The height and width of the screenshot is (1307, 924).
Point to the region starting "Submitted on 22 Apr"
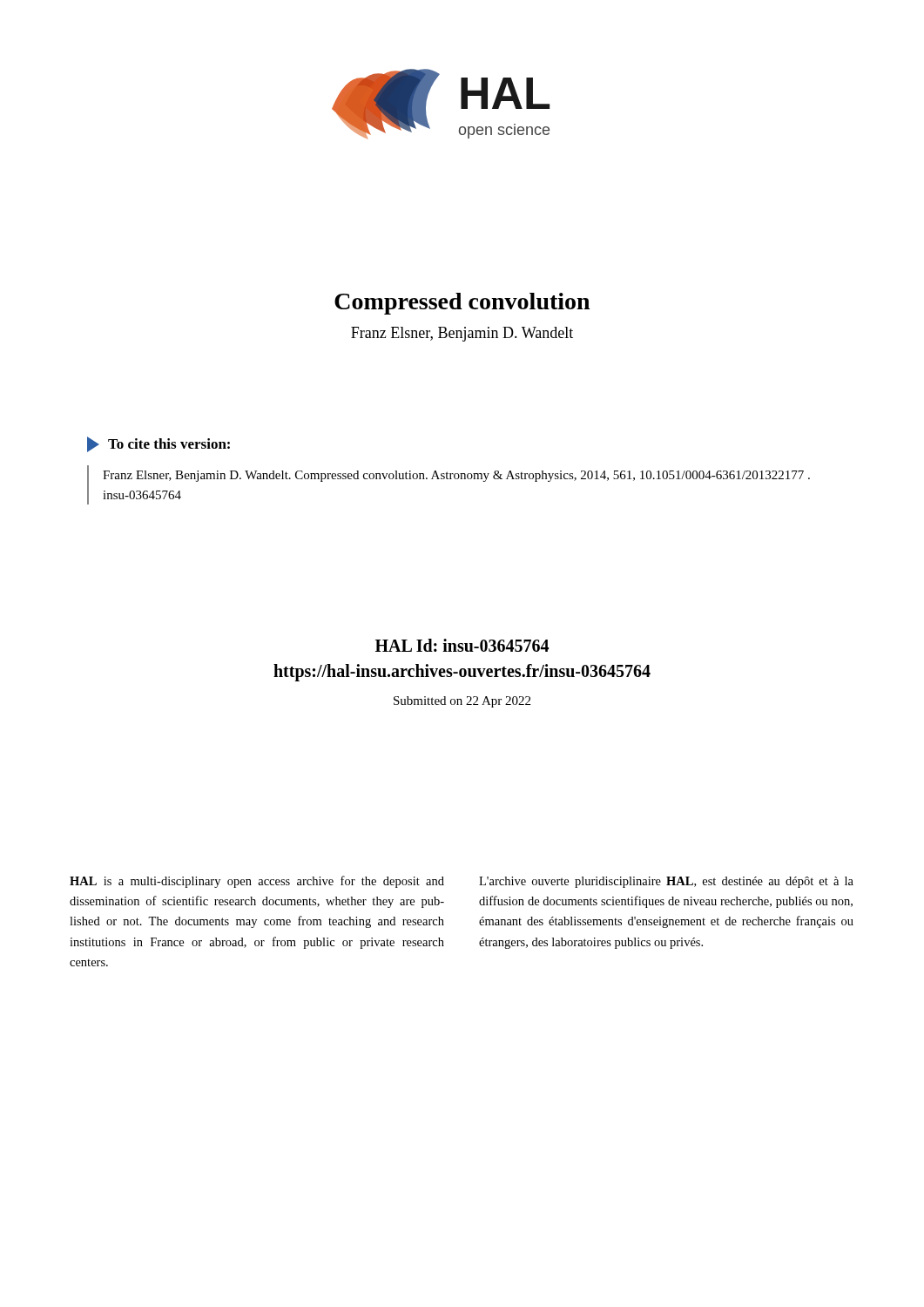tap(462, 701)
